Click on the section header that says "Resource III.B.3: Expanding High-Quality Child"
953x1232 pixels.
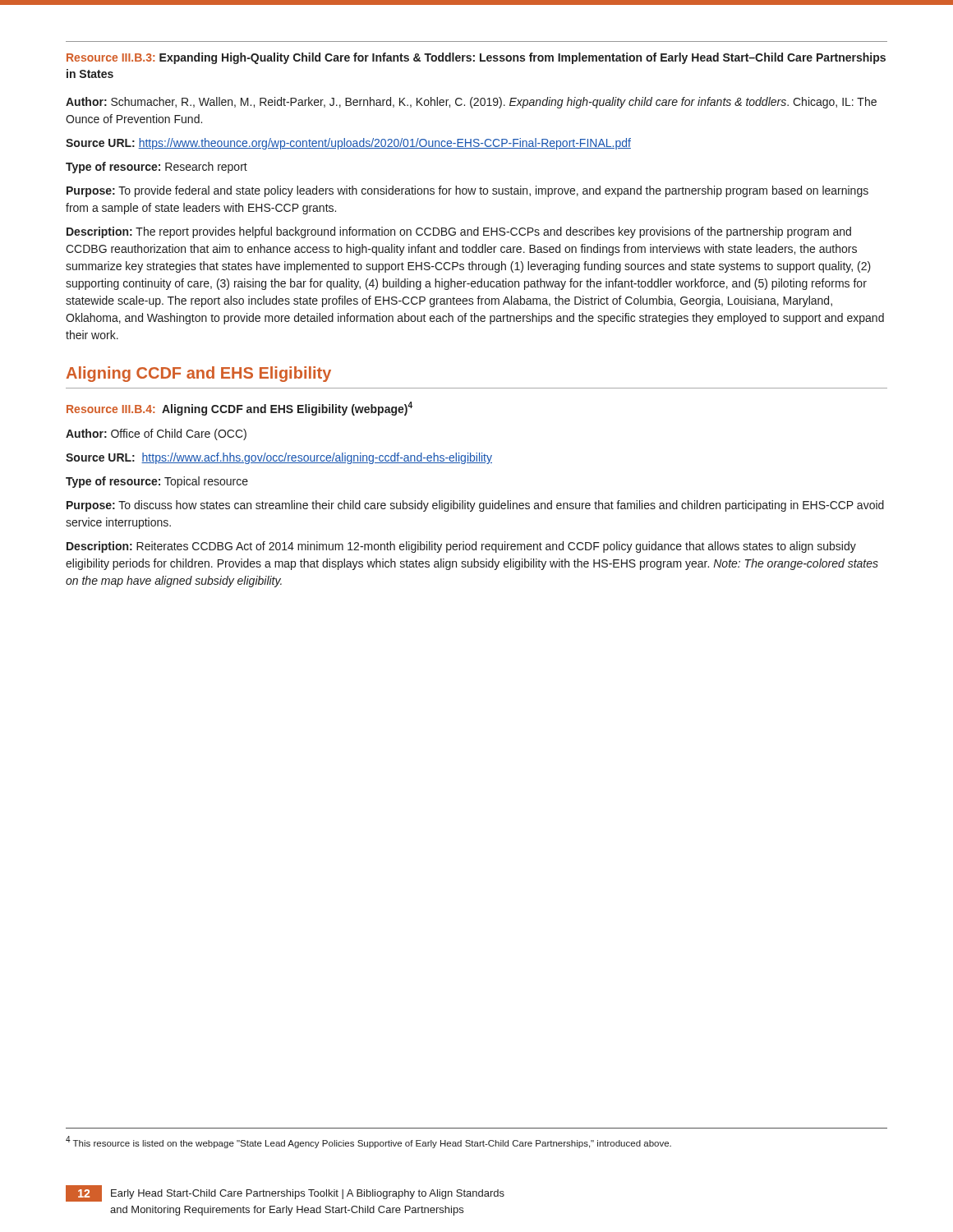click(x=476, y=66)
